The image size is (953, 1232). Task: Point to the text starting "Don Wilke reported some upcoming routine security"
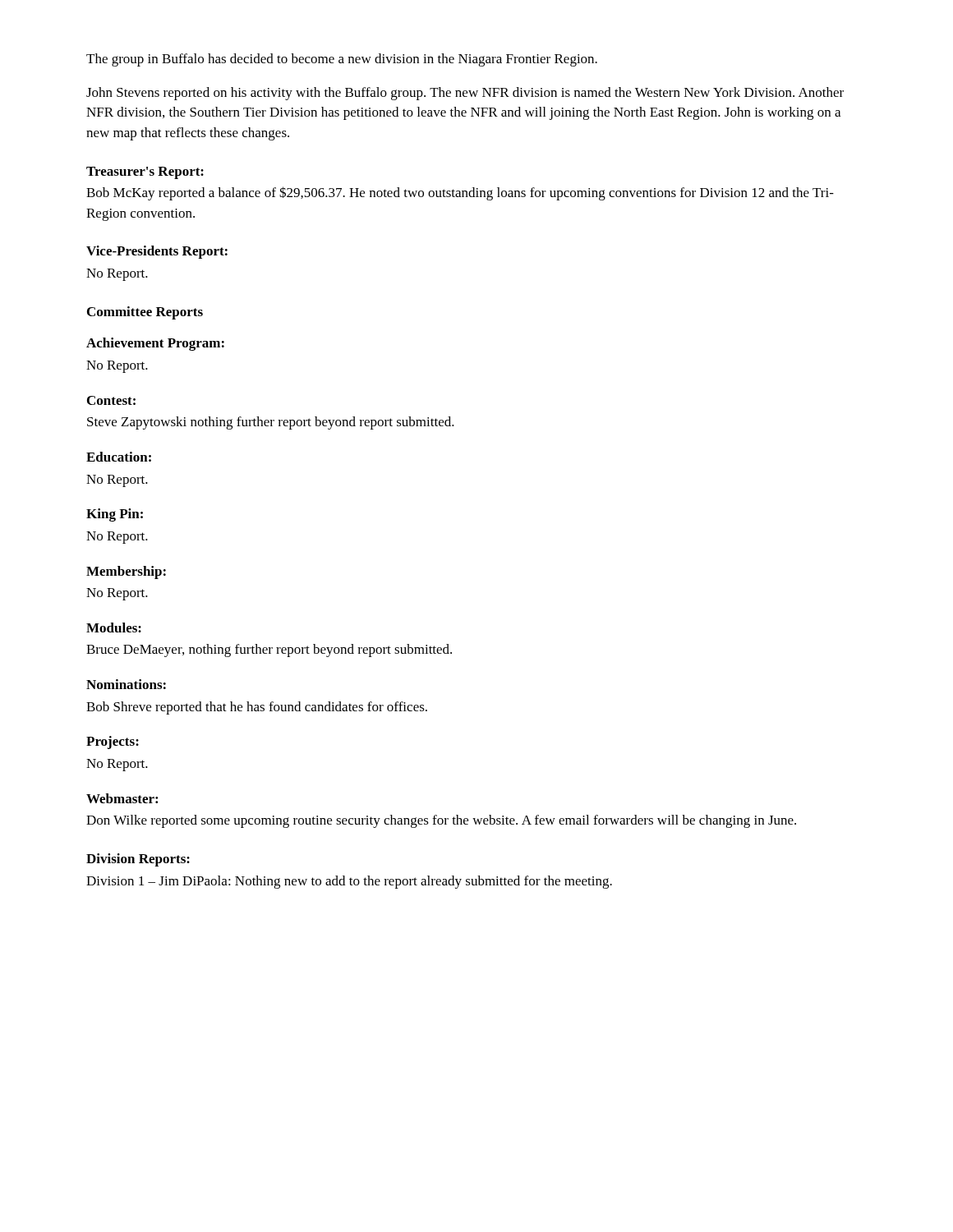pos(442,820)
